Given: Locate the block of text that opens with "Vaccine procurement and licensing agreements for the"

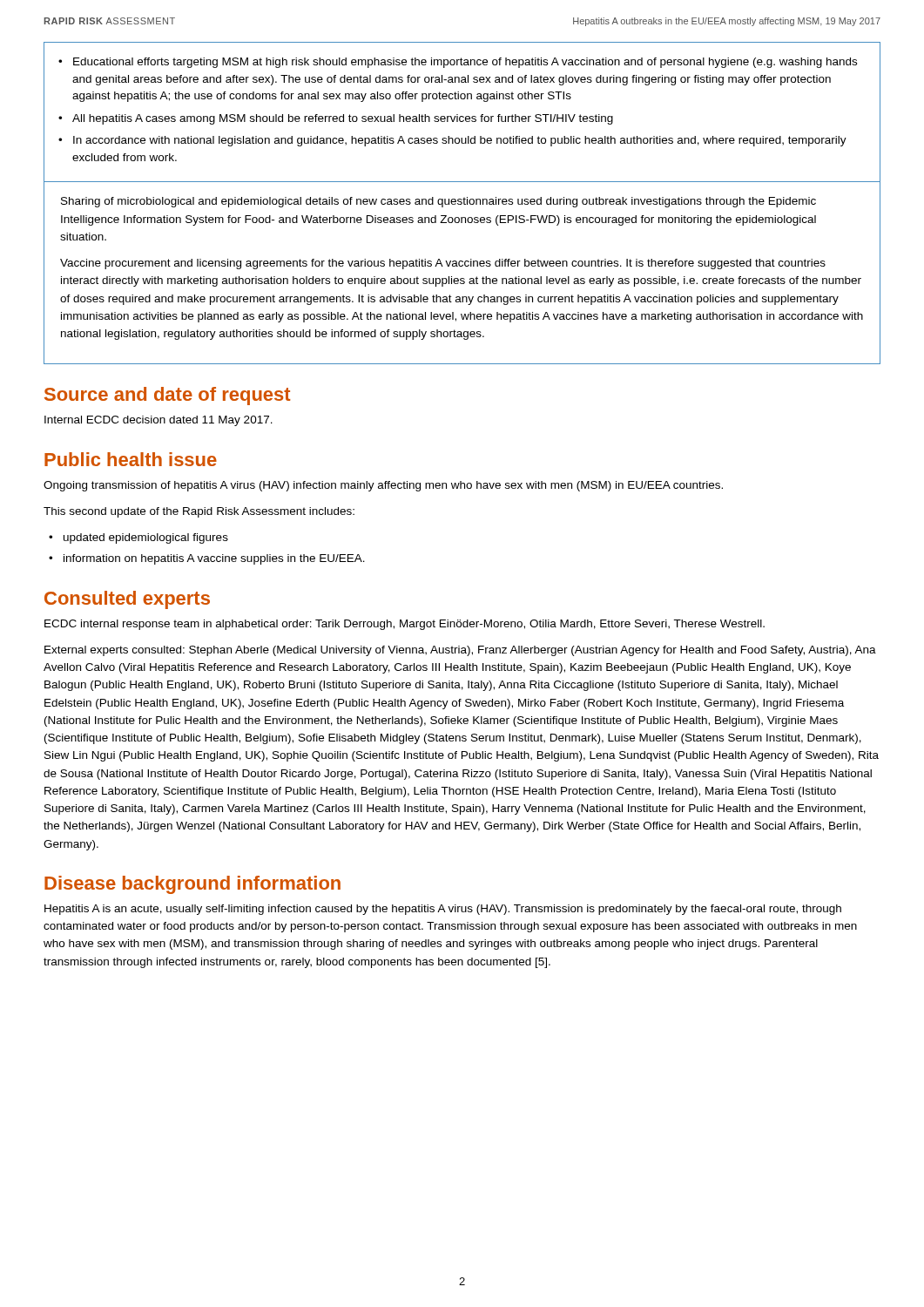Looking at the screenshot, I should [x=462, y=298].
